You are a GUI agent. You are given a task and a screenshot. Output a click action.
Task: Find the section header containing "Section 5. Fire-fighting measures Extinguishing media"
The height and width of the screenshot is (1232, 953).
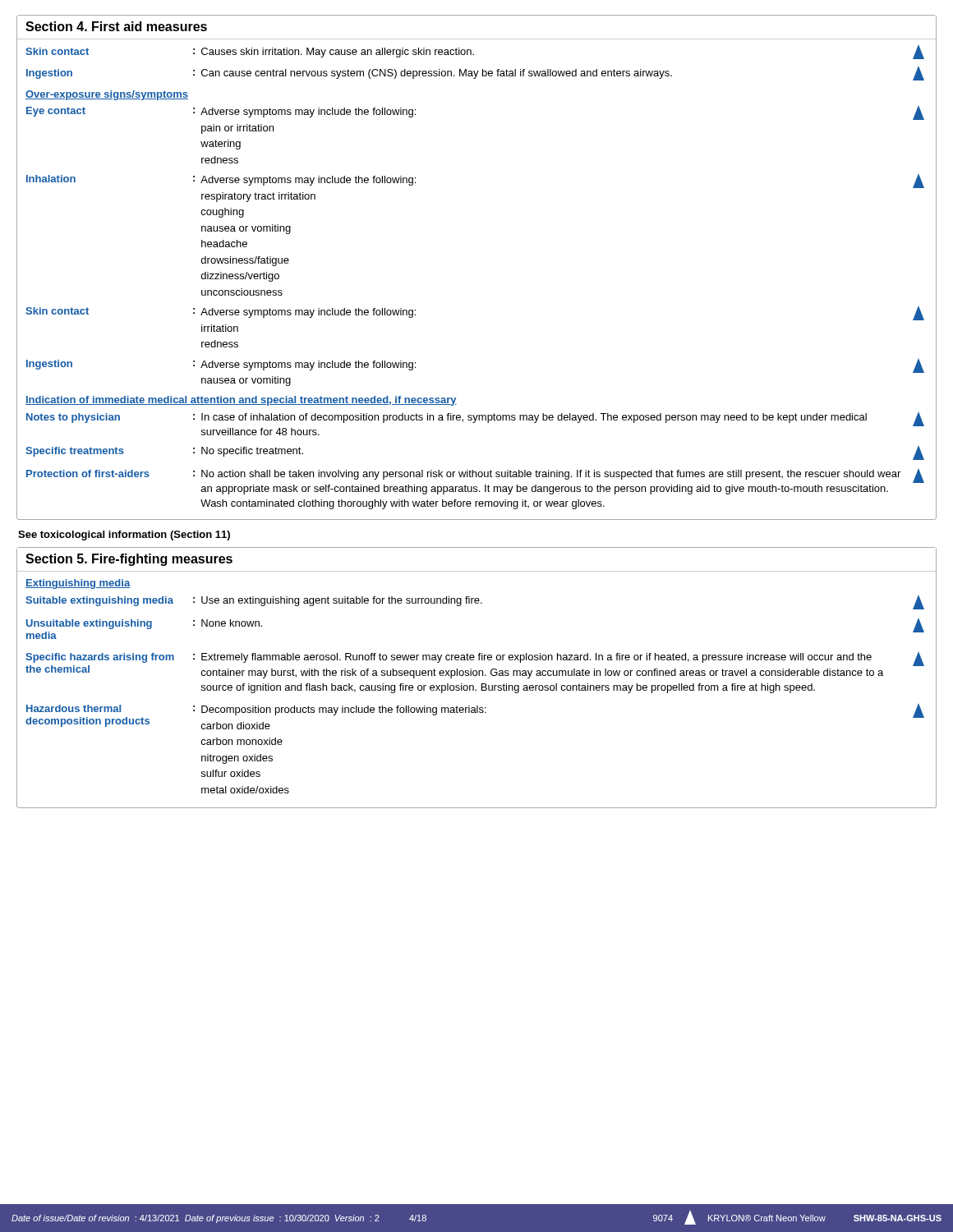(x=476, y=678)
